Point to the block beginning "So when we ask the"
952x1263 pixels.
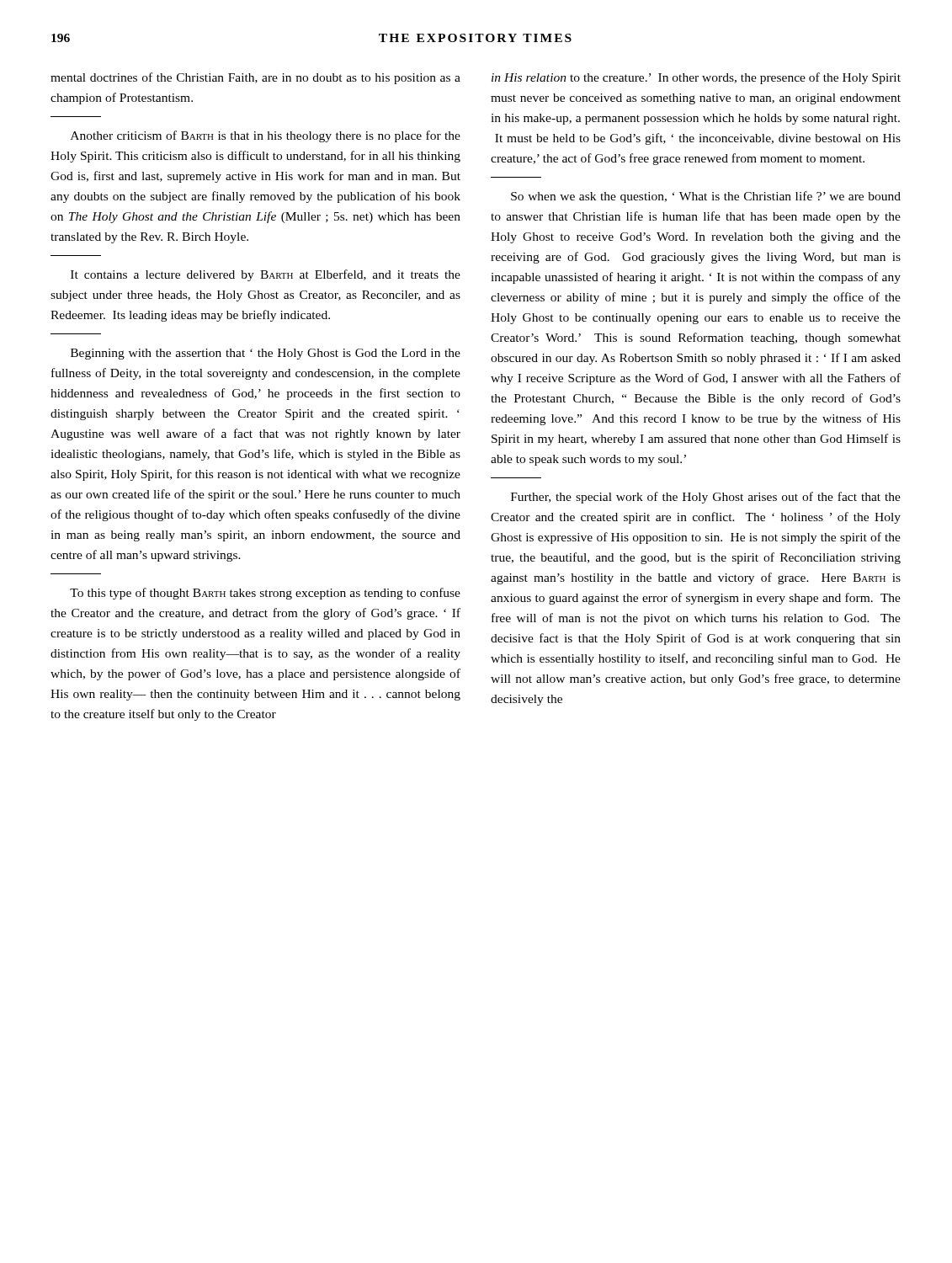click(696, 328)
